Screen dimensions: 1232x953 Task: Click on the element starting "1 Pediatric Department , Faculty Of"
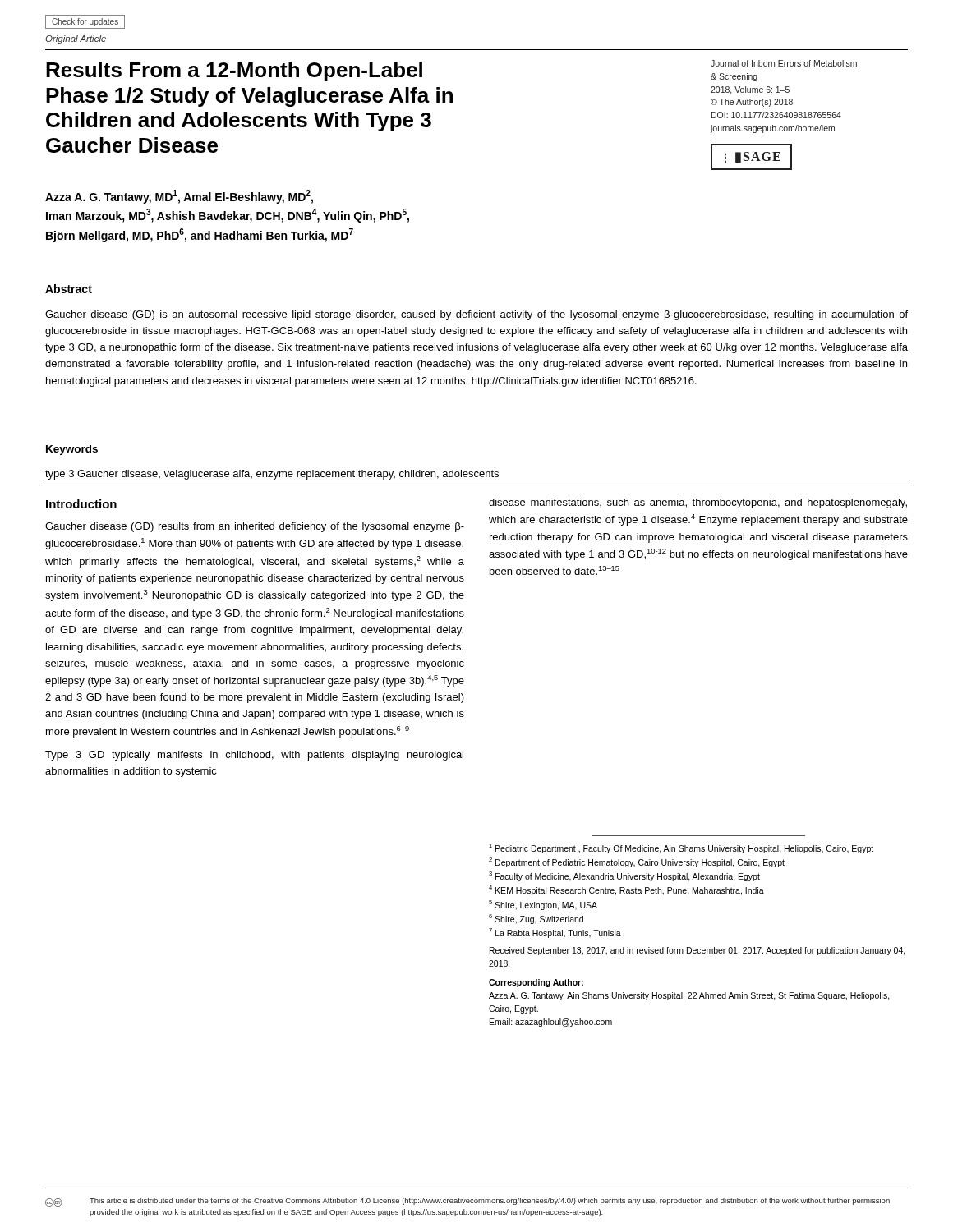(681, 848)
